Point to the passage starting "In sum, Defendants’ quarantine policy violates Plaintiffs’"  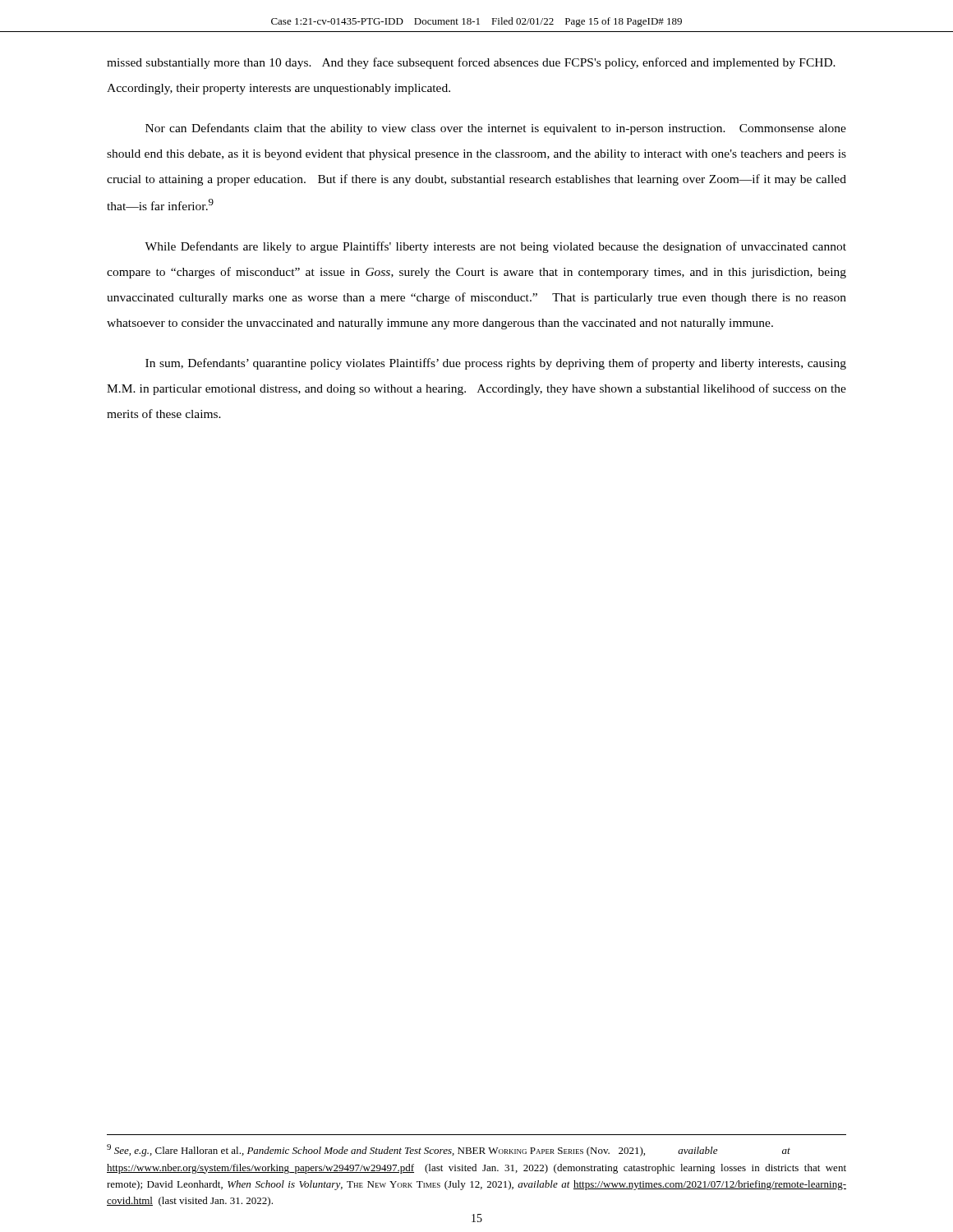(476, 388)
